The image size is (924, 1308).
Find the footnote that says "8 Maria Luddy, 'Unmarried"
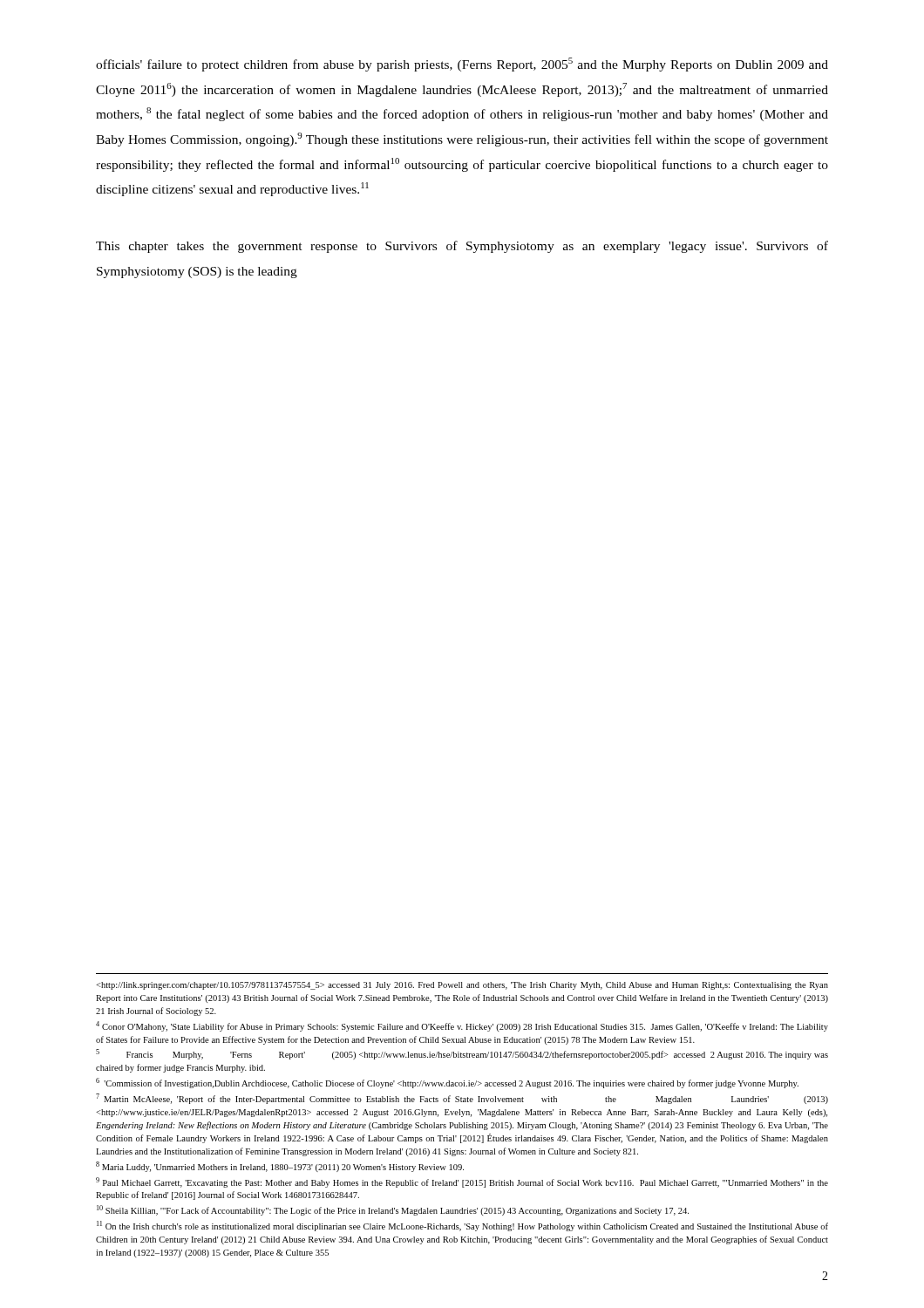(x=280, y=1166)
